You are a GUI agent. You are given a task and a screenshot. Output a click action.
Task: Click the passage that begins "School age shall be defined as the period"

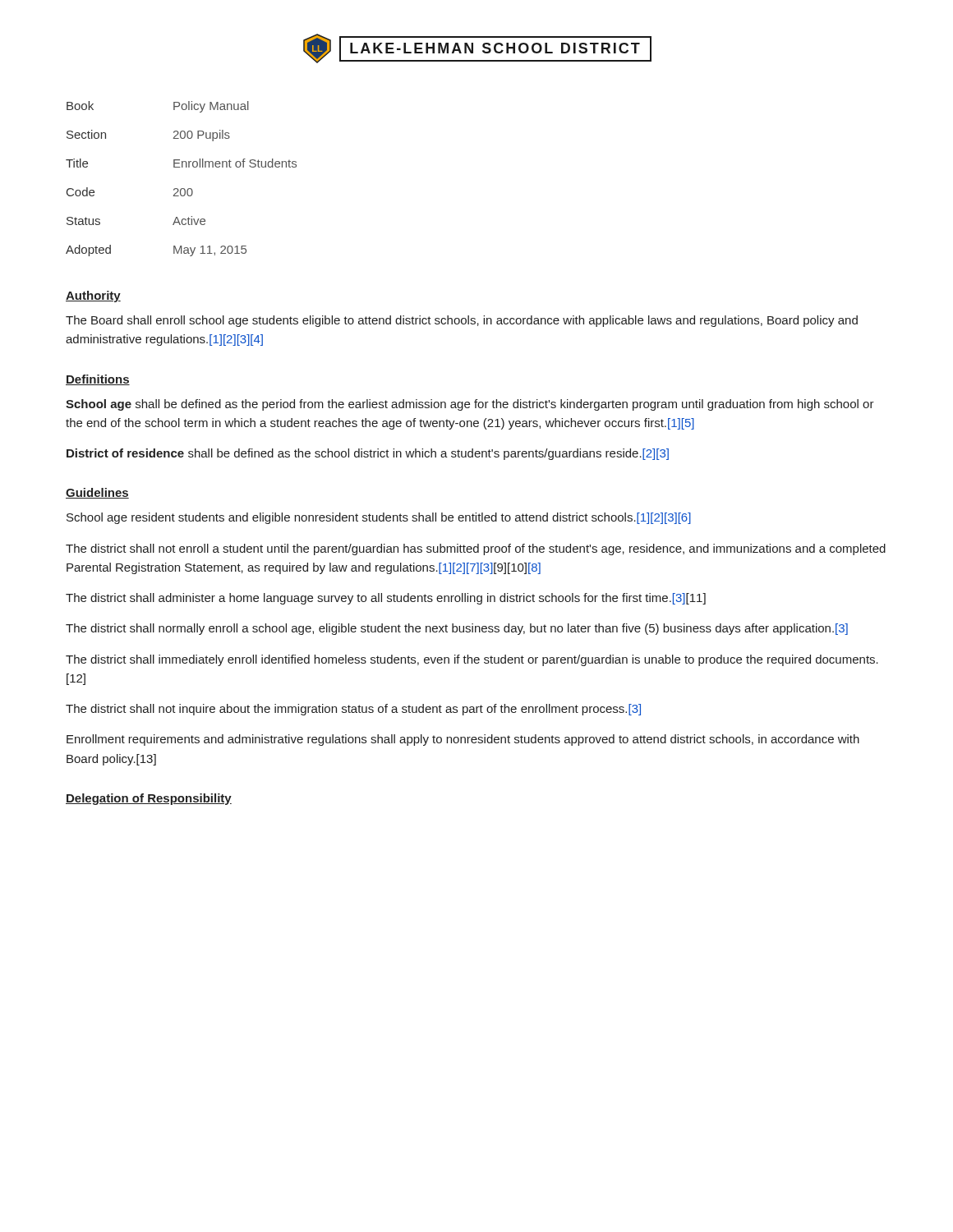(x=470, y=413)
